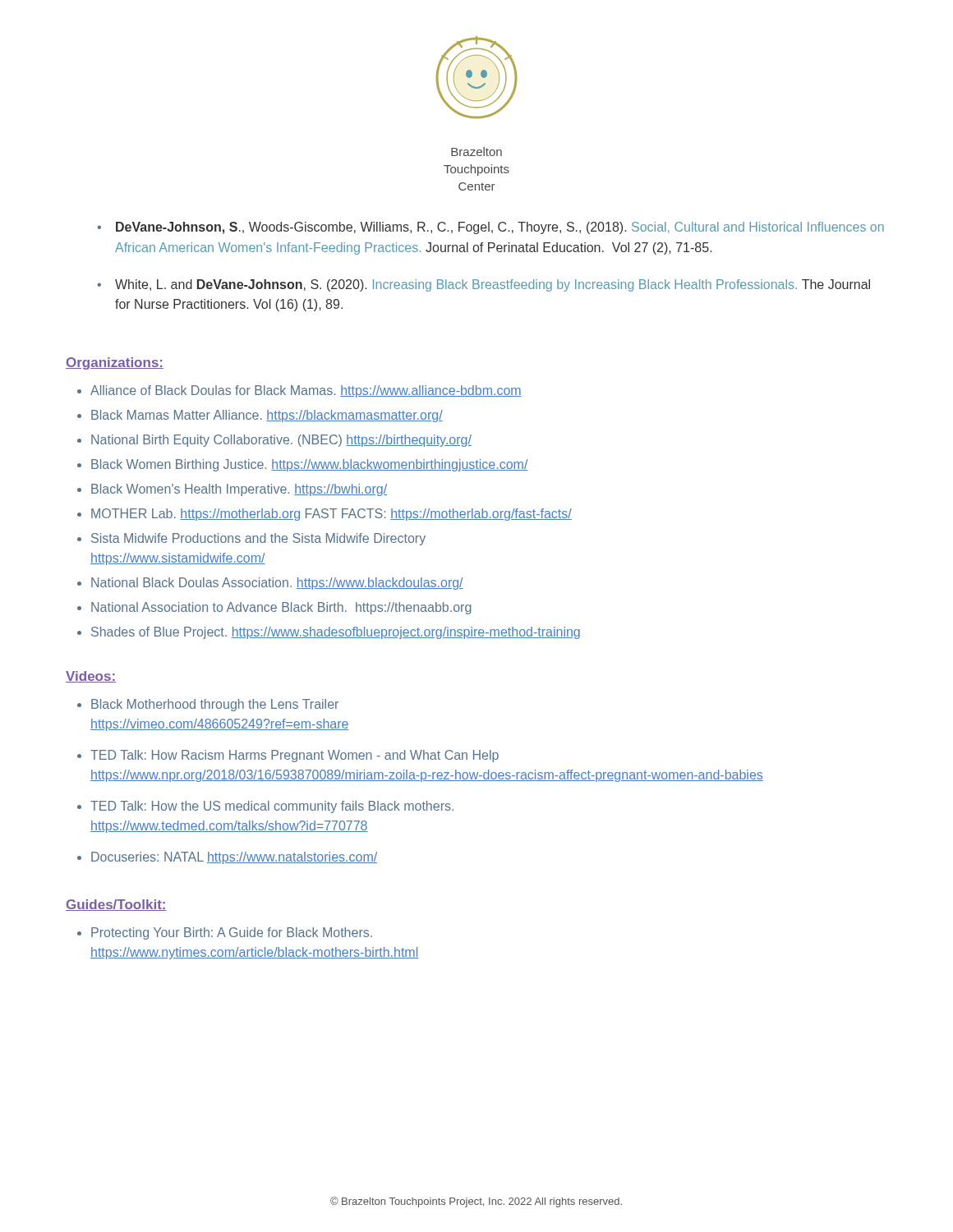Locate the block of text that opens with "TED Talk: How Racism Harms"
This screenshot has width=953, height=1232.
pyautogui.click(x=427, y=765)
